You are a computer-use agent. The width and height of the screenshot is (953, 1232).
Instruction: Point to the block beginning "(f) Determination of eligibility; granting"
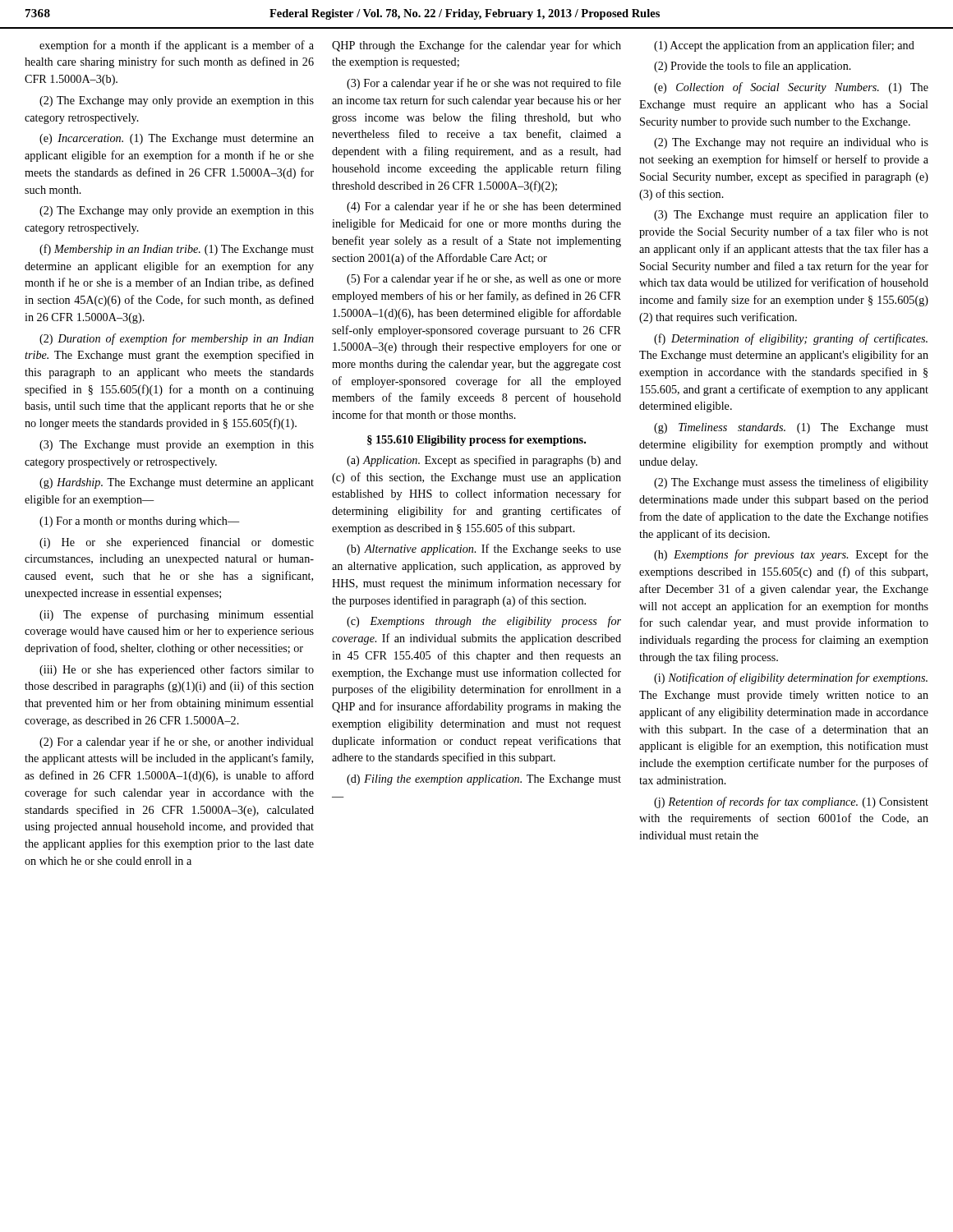(x=784, y=372)
